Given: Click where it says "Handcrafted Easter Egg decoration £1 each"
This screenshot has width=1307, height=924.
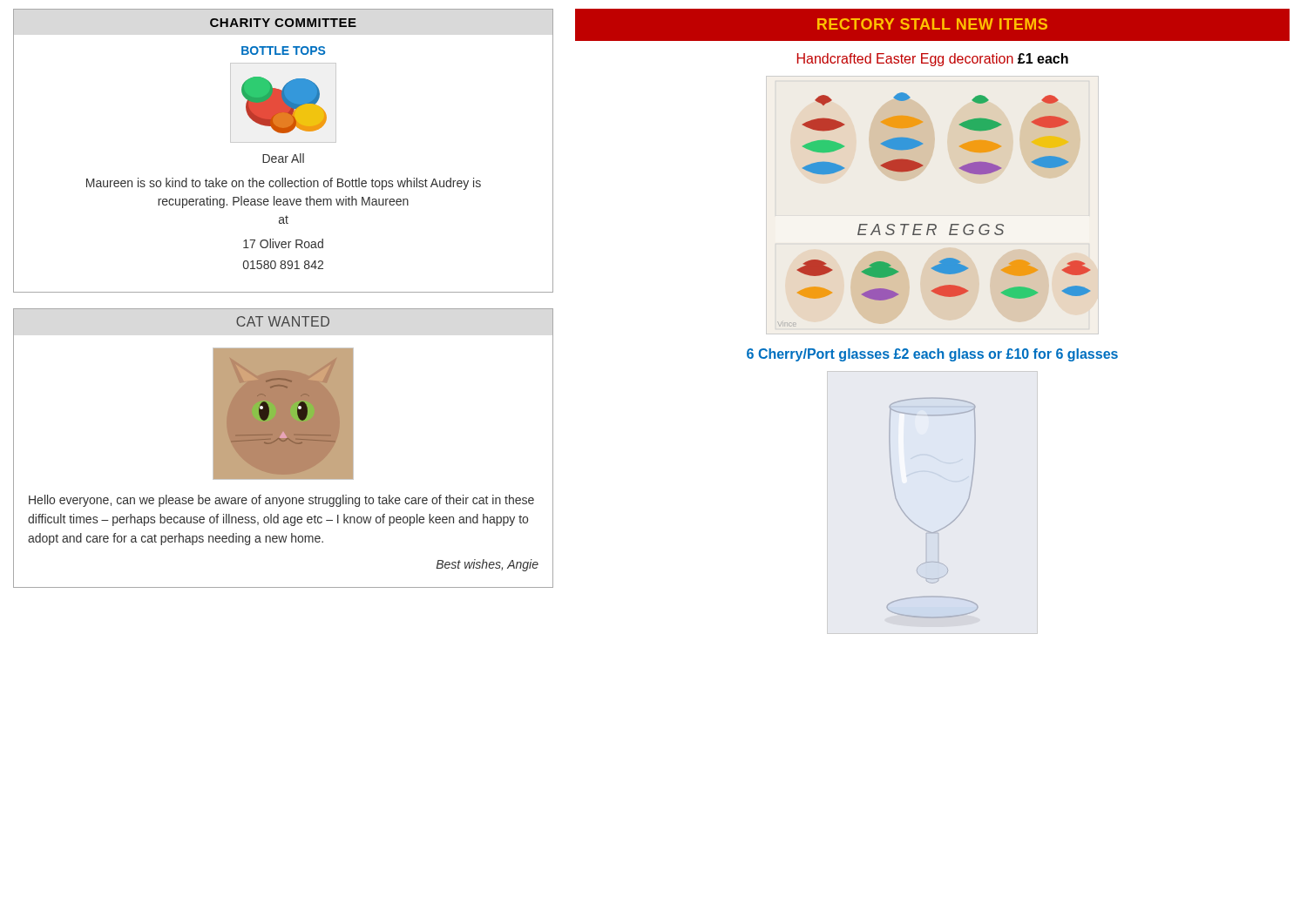Looking at the screenshot, I should pos(932,59).
